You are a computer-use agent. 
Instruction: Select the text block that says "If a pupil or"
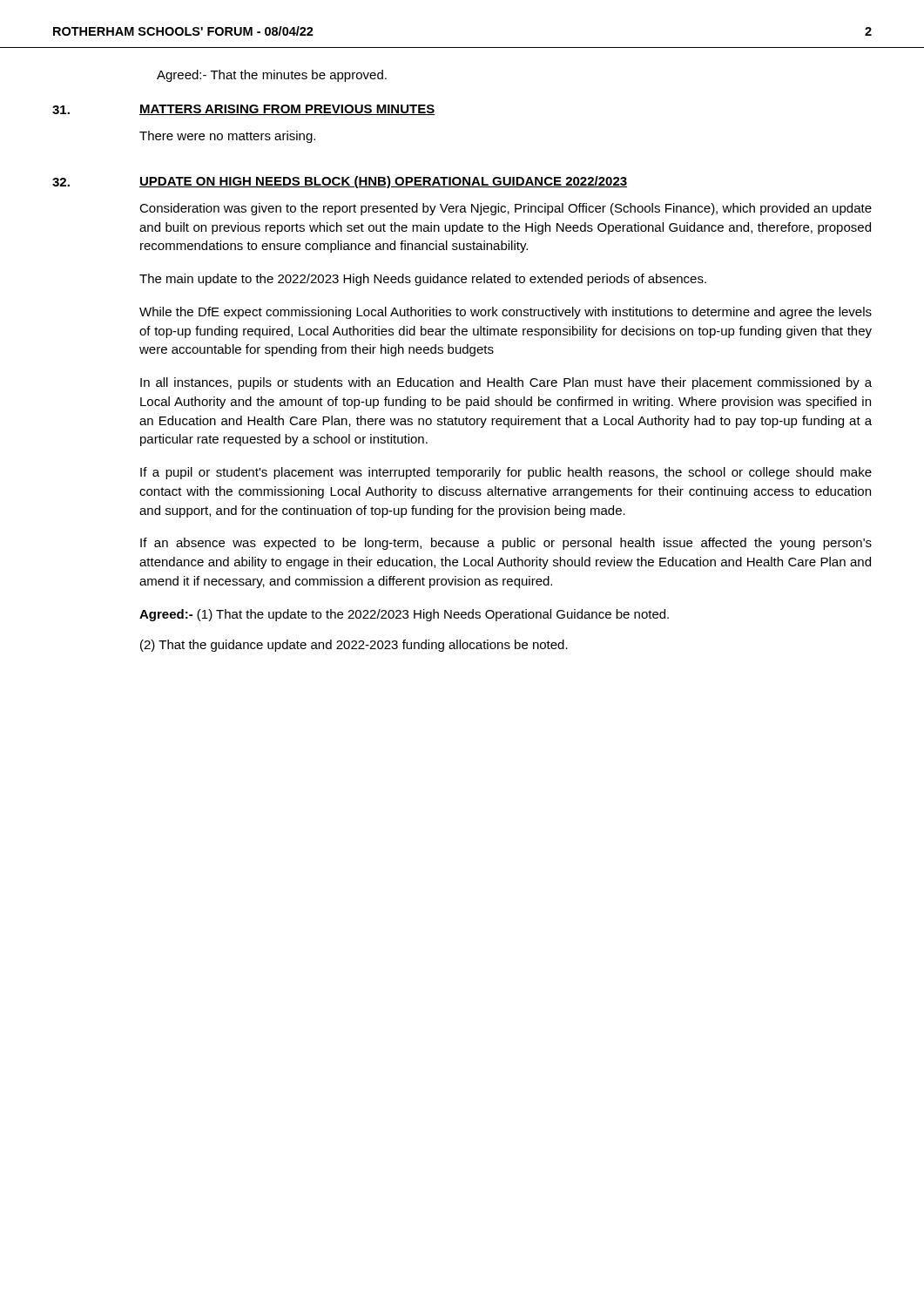coord(506,491)
